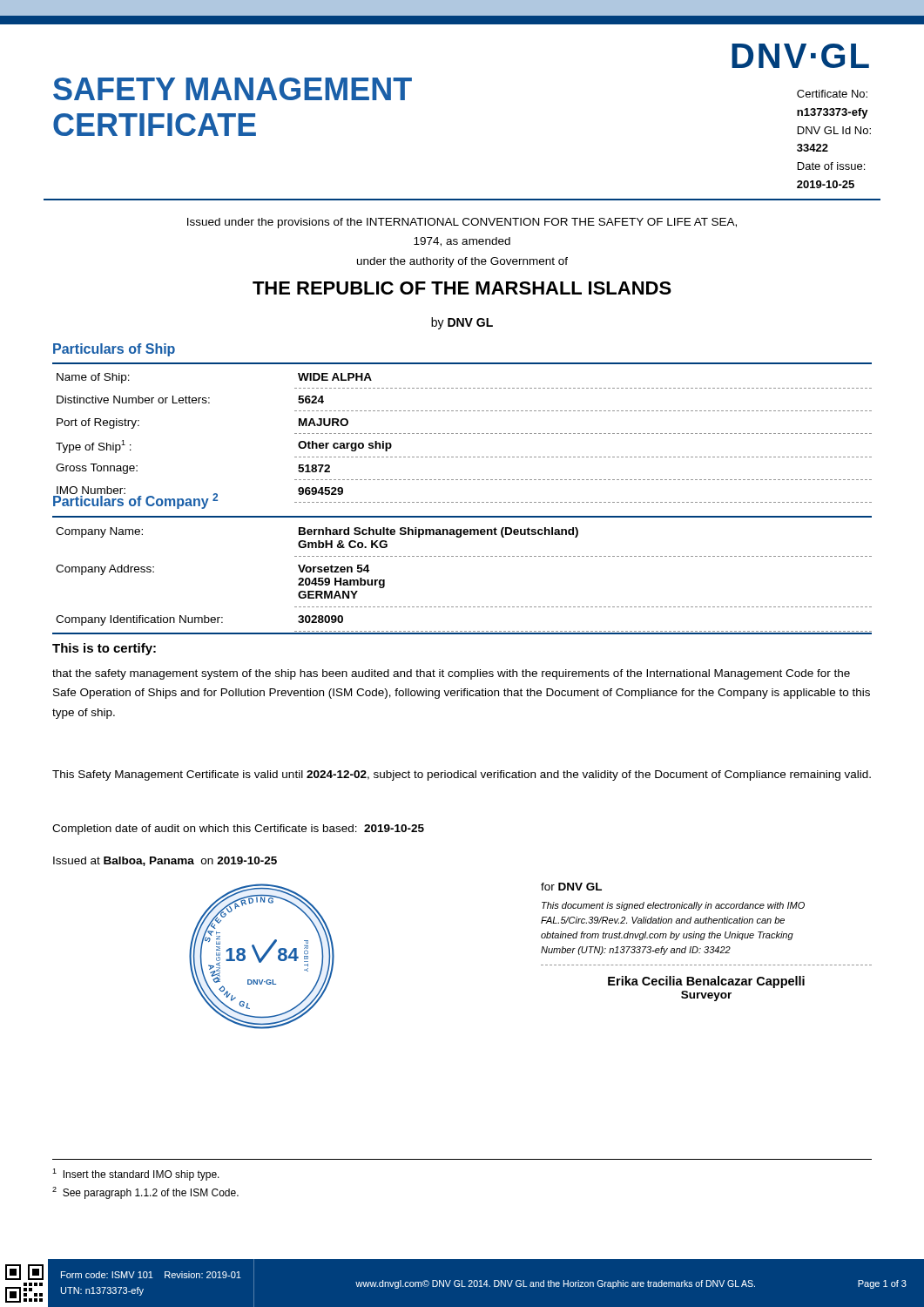Locate the block of text that opens with "for DNV GL This document"
The width and height of the screenshot is (924, 1307).
pyautogui.click(x=706, y=941)
